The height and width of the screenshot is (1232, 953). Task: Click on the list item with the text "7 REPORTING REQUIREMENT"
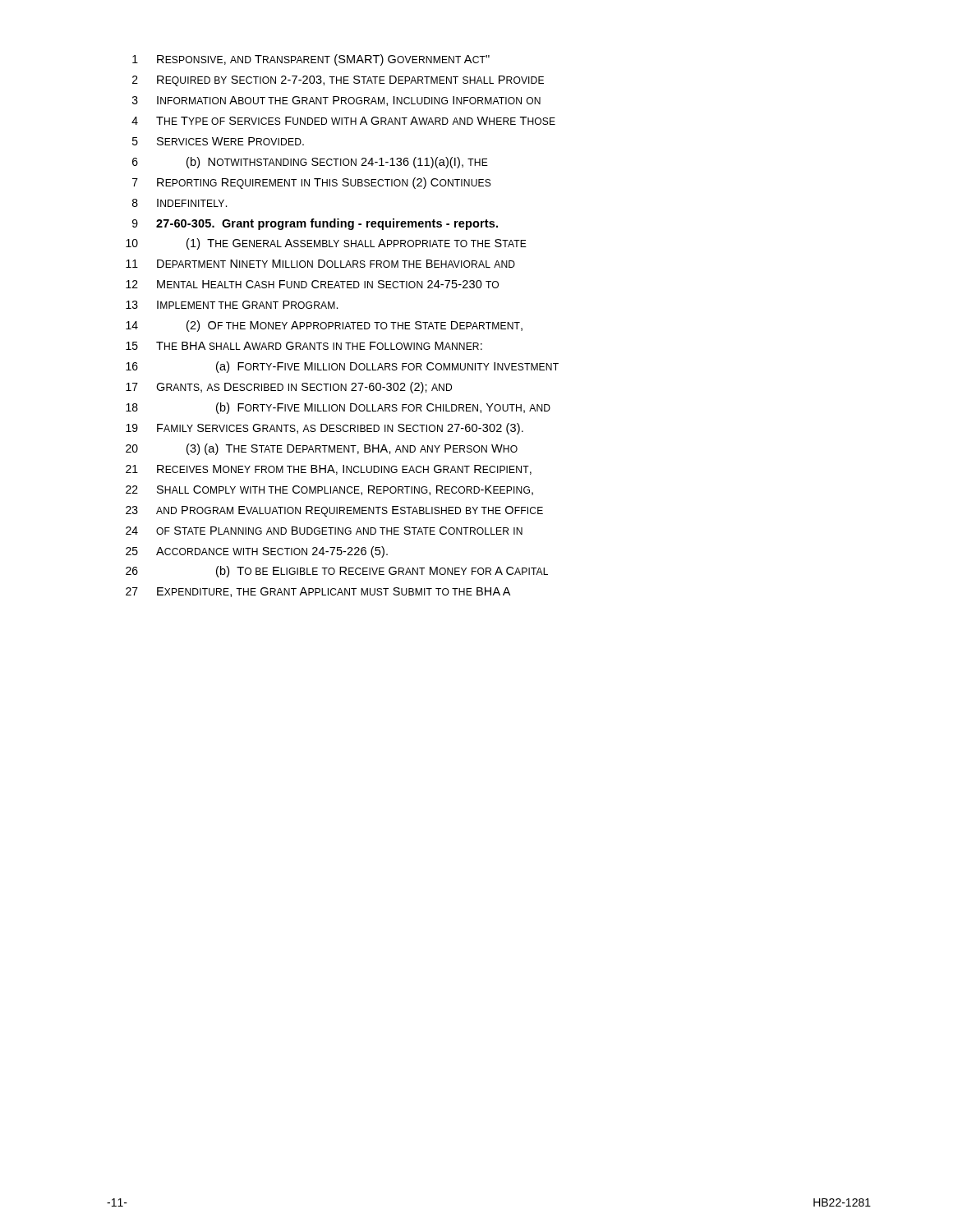pos(489,182)
